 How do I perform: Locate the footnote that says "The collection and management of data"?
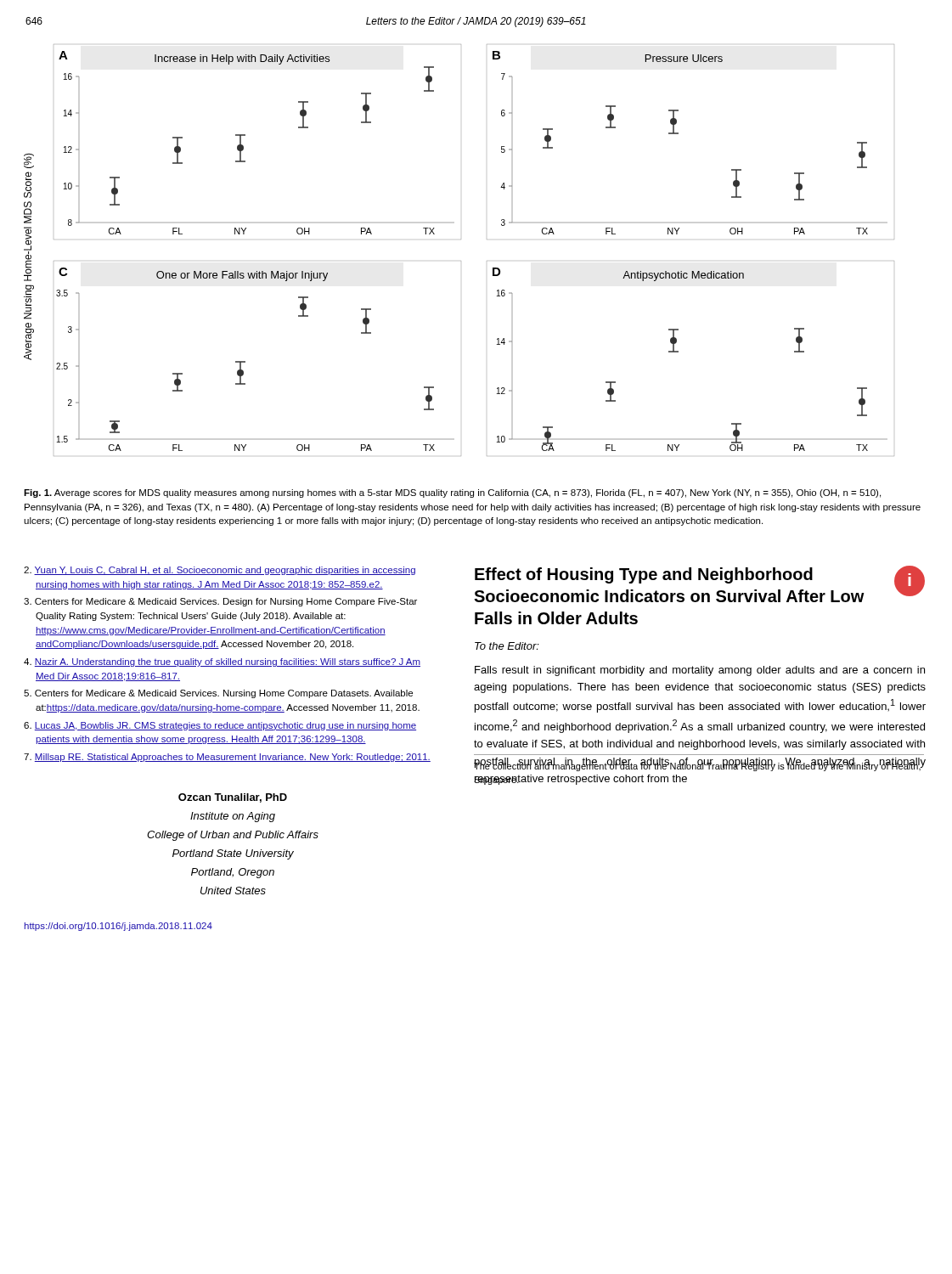tap(697, 773)
